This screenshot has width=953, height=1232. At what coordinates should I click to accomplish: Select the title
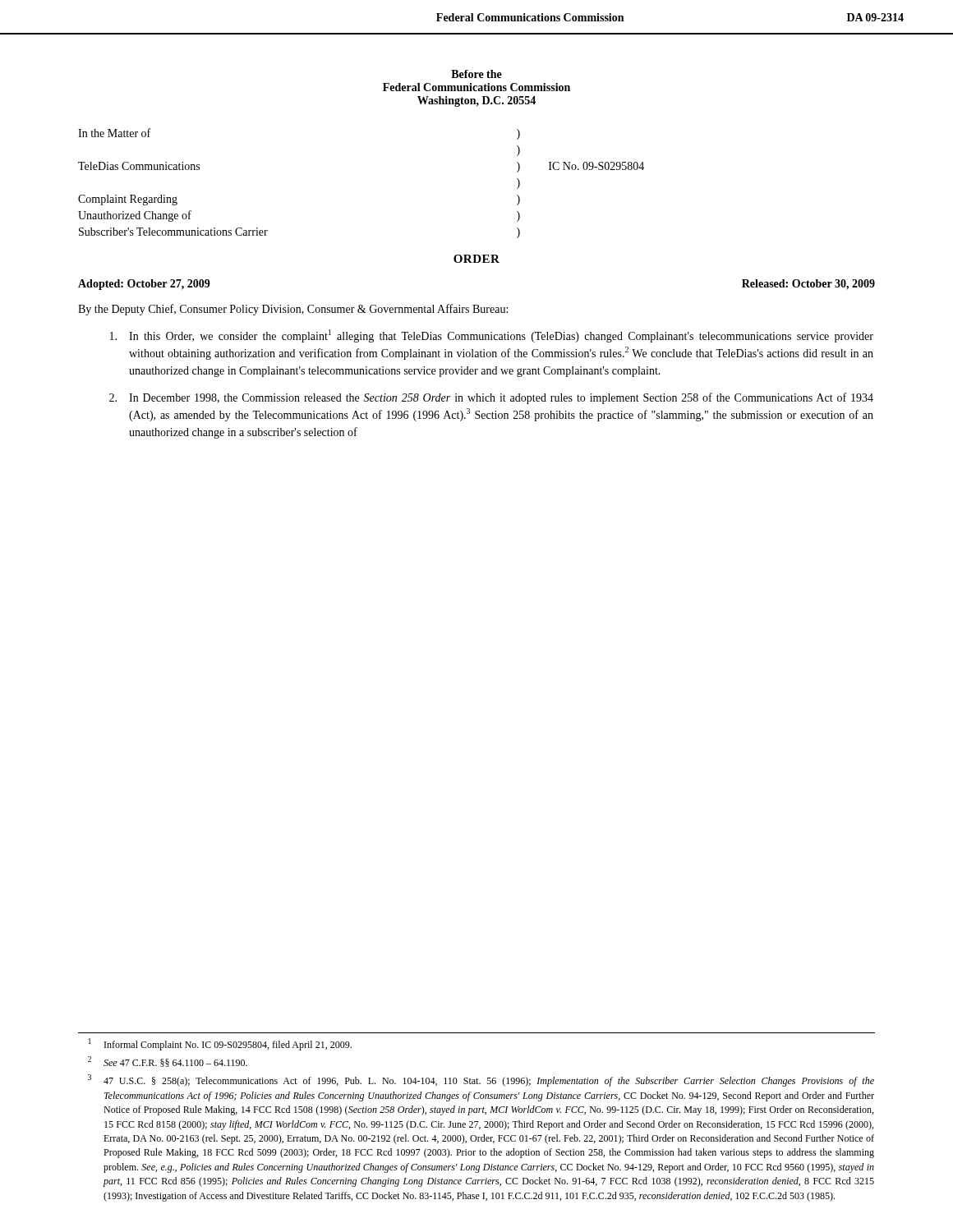[476, 87]
